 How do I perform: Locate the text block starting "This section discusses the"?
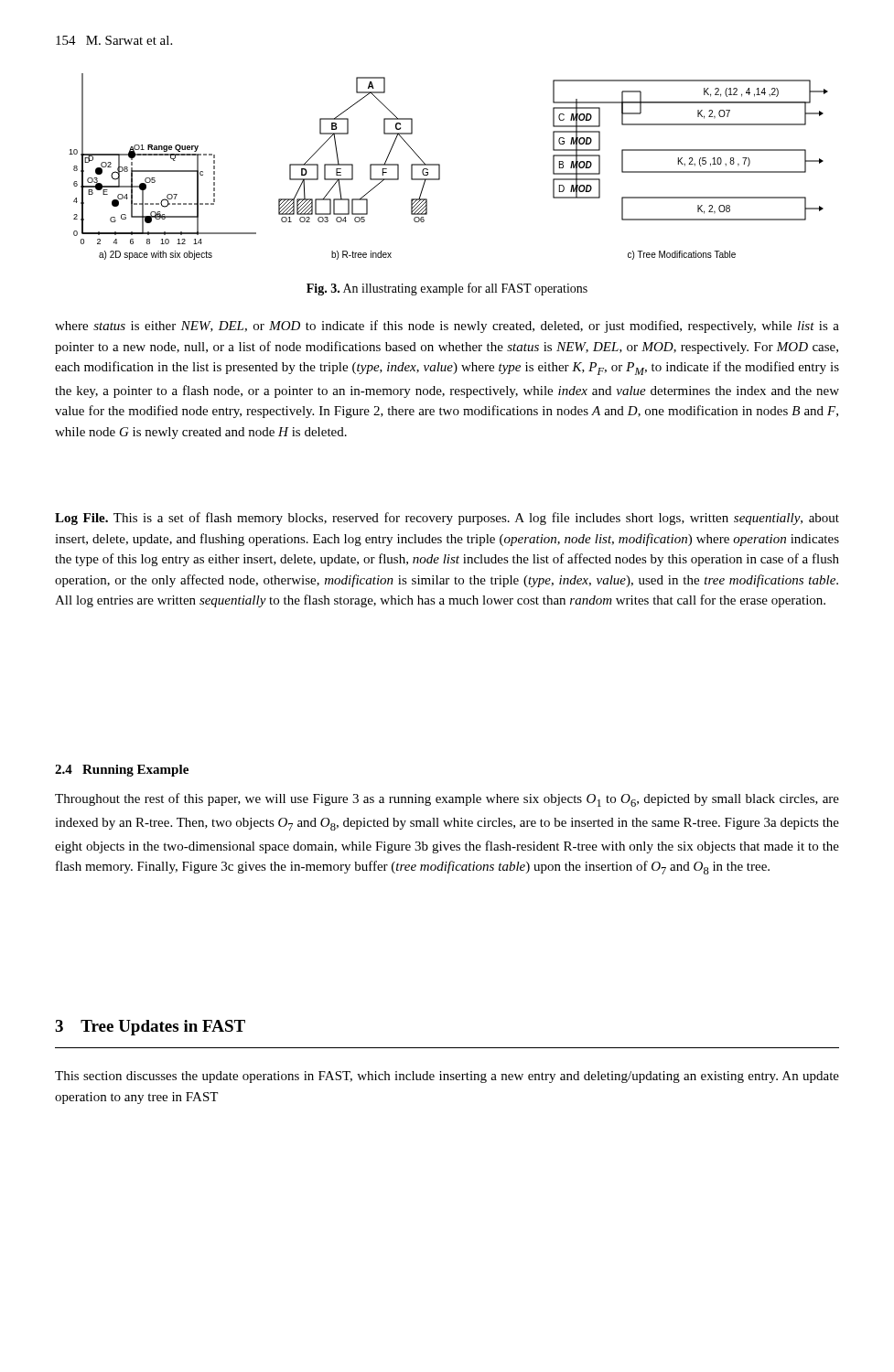pyautogui.click(x=447, y=1086)
